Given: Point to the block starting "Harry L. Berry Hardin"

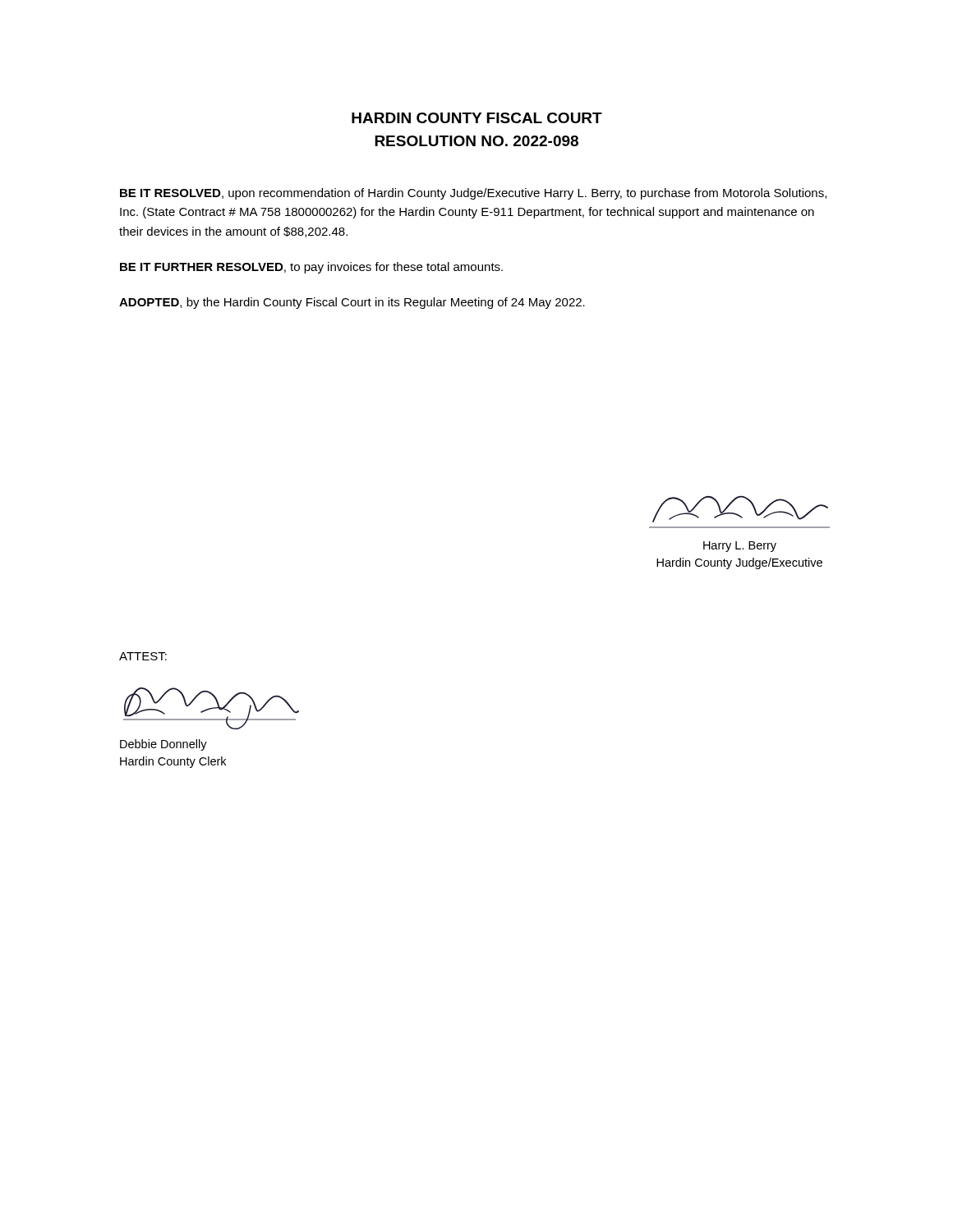Looking at the screenshot, I should pyautogui.click(x=739, y=554).
